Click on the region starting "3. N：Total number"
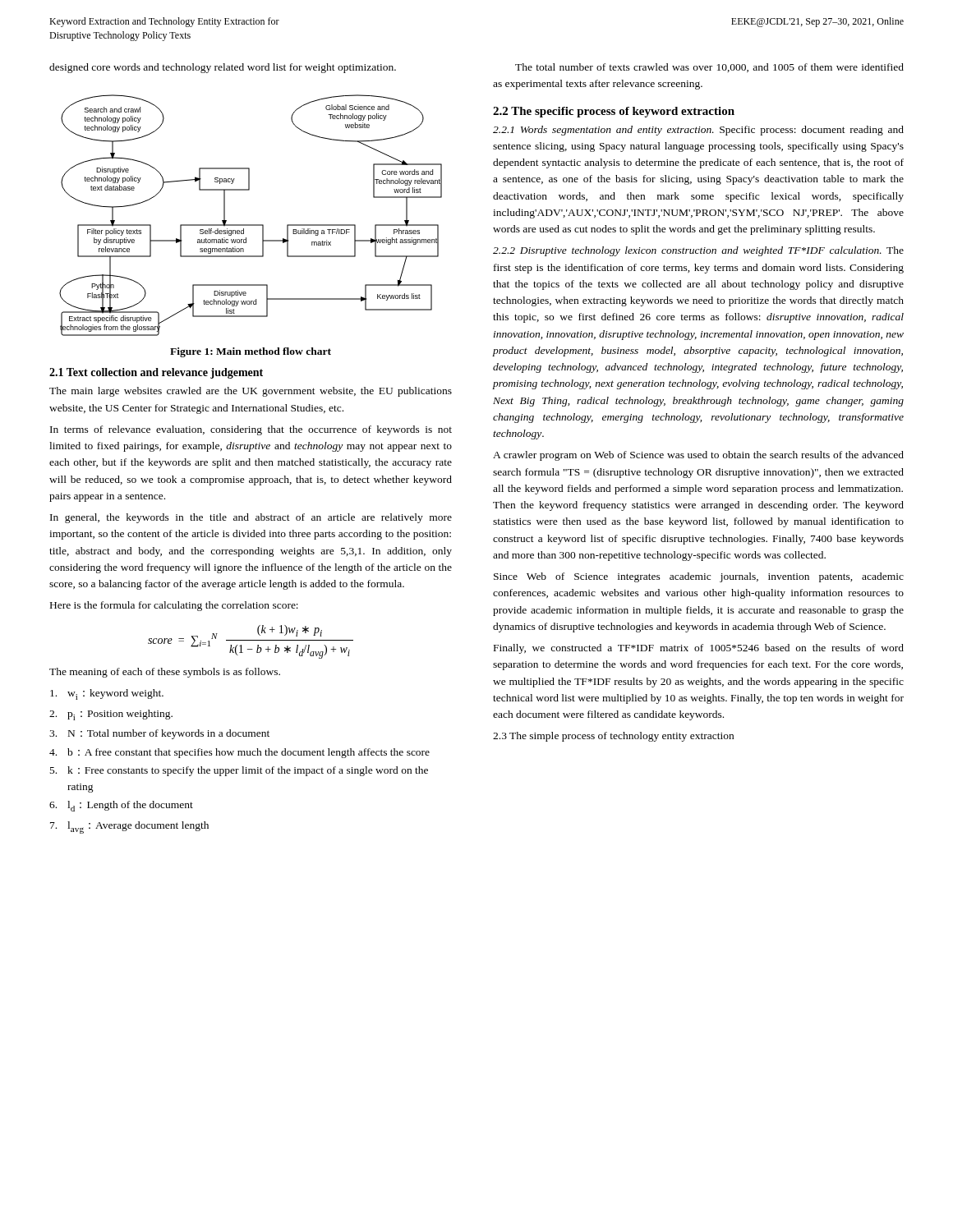This screenshot has height=1232, width=953. click(x=251, y=734)
